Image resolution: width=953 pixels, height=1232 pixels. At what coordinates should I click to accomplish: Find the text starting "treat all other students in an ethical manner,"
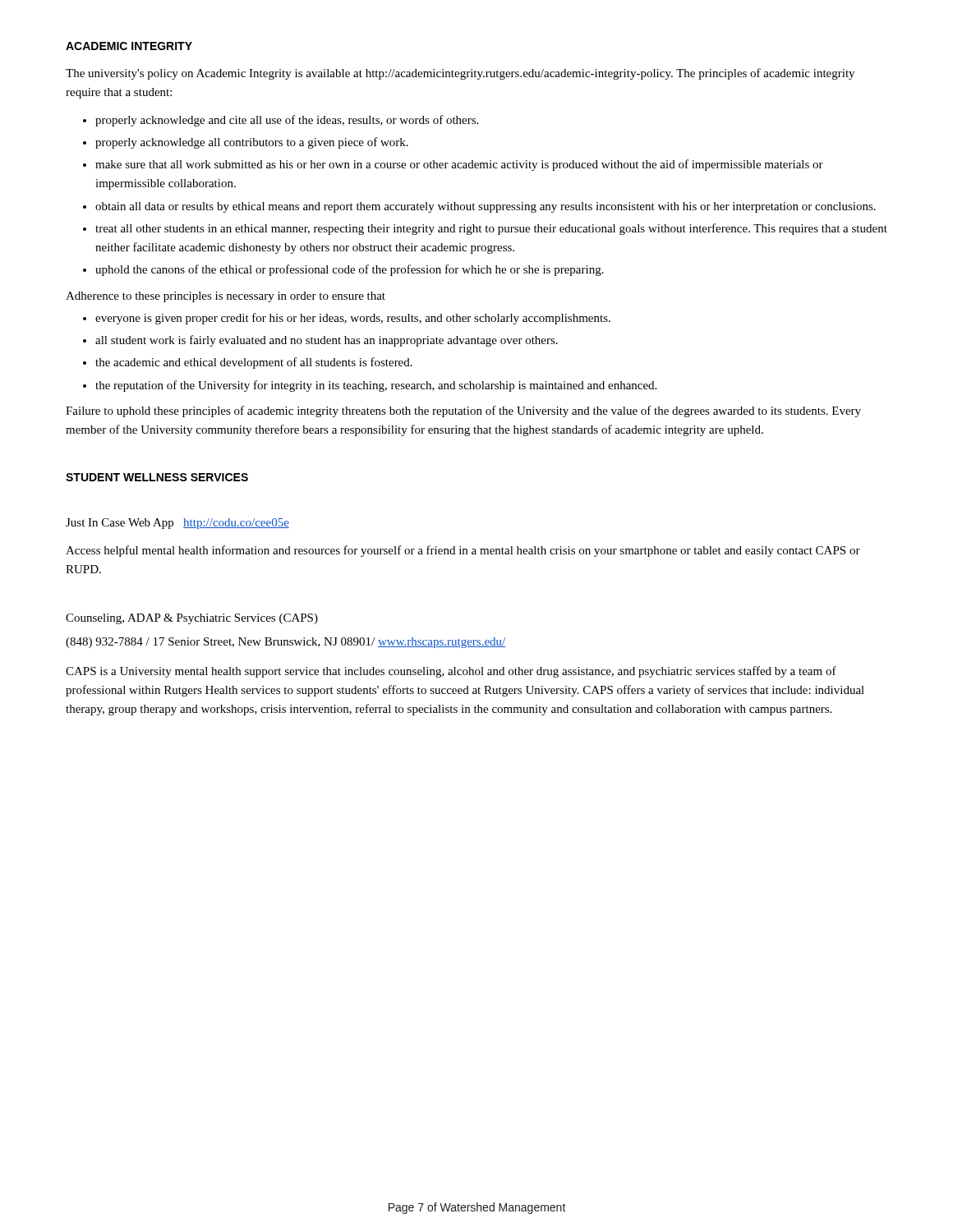point(491,238)
